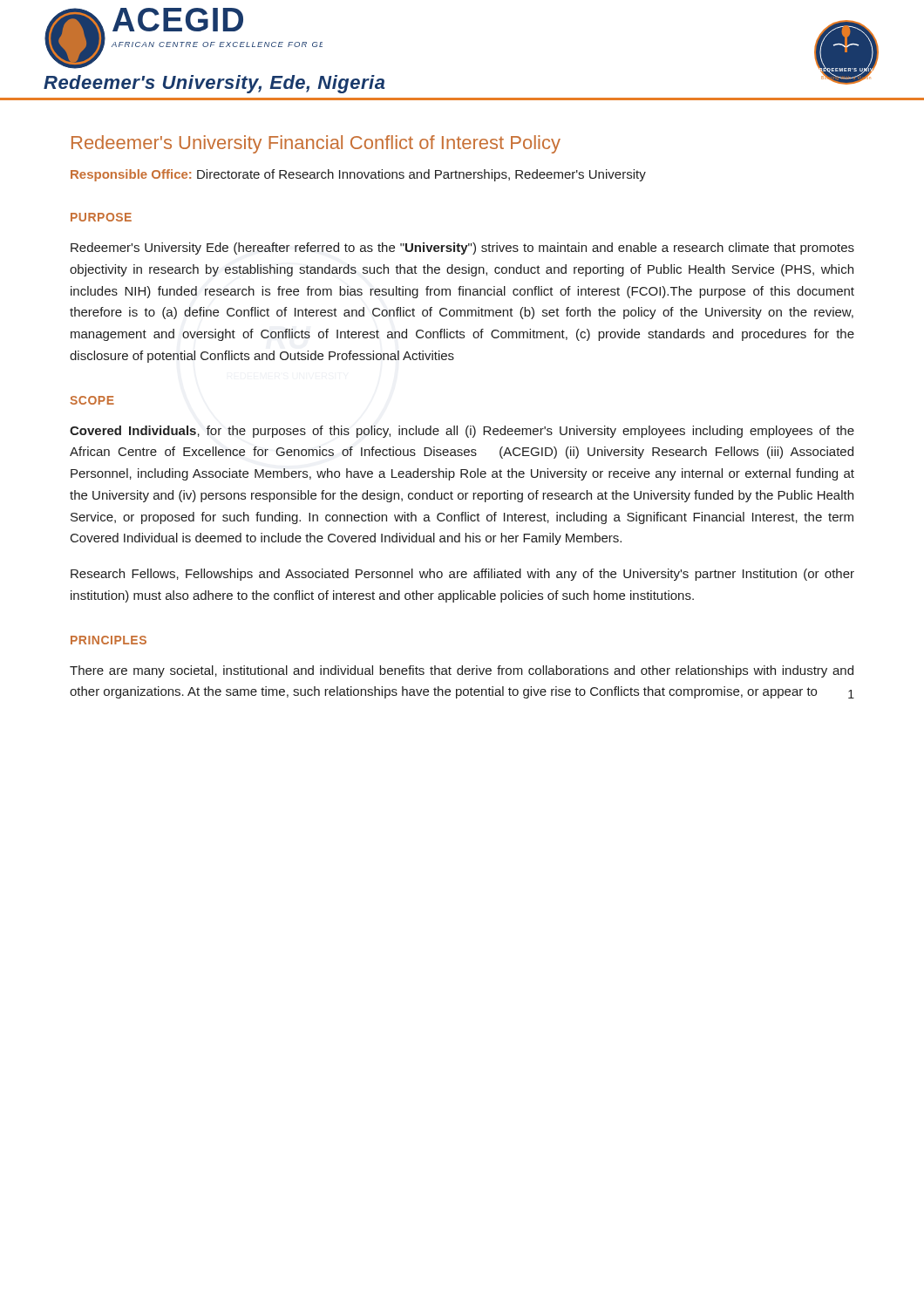This screenshot has width=924, height=1308.
Task: Select the title with the text "Redeemer's University Financial Conflict"
Action: [x=462, y=143]
